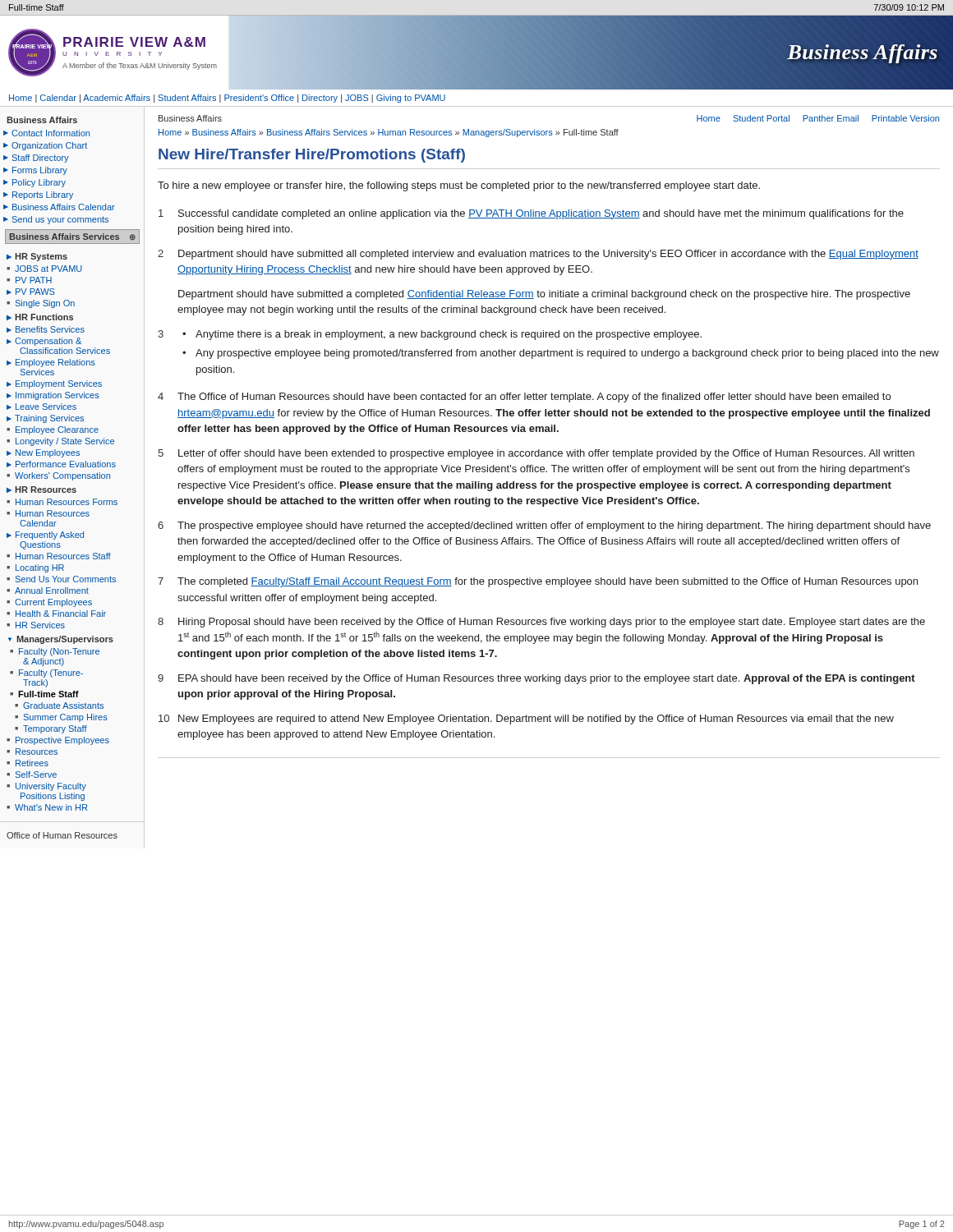Point to "▶ Performance Evaluations"
Image resolution: width=953 pixels, height=1232 pixels.
pos(61,464)
